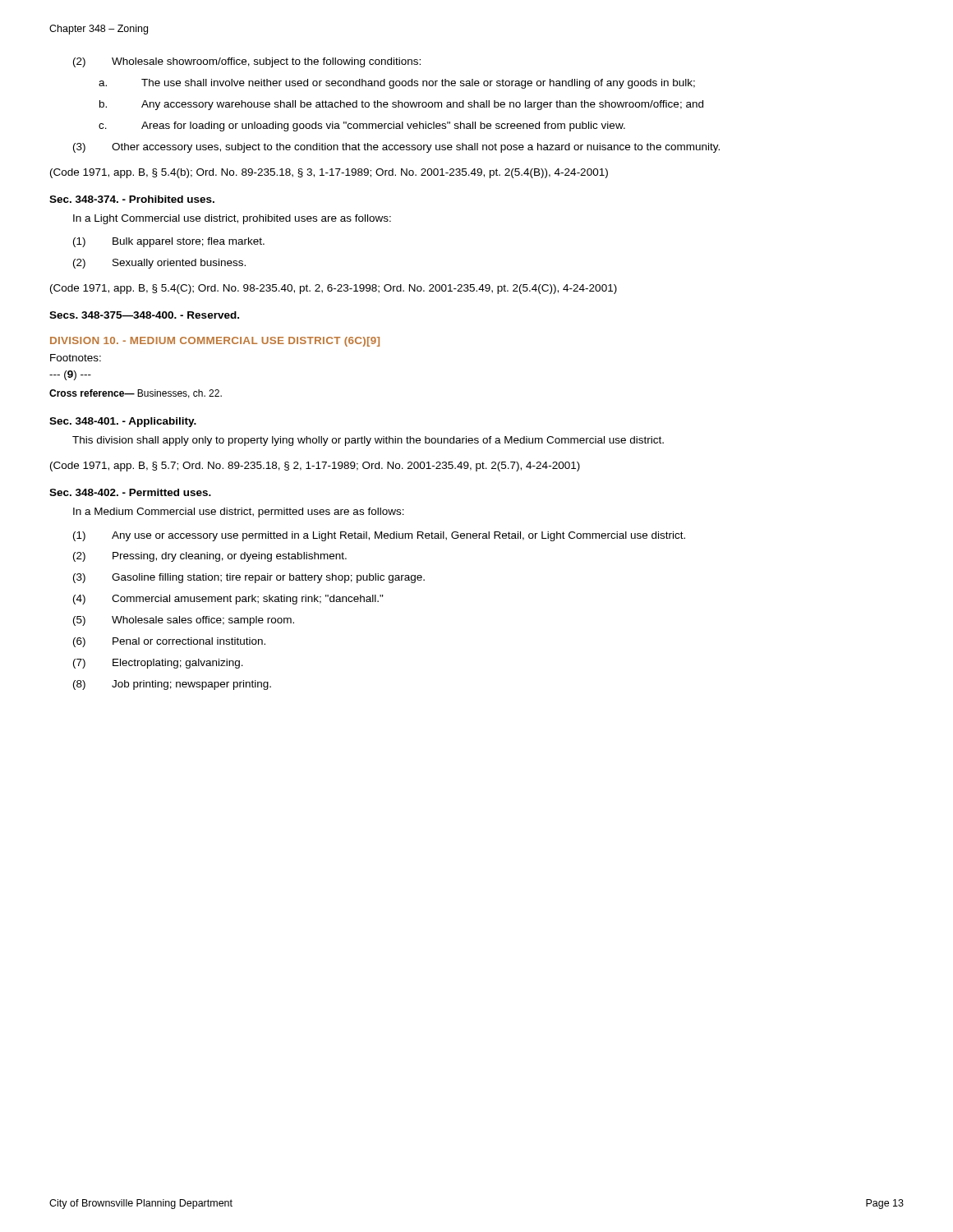953x1232 pixels.
Task: Click the passage that begins "(Code 1971, app. B, § 5.4(b); Ord."
Action: 329,172
